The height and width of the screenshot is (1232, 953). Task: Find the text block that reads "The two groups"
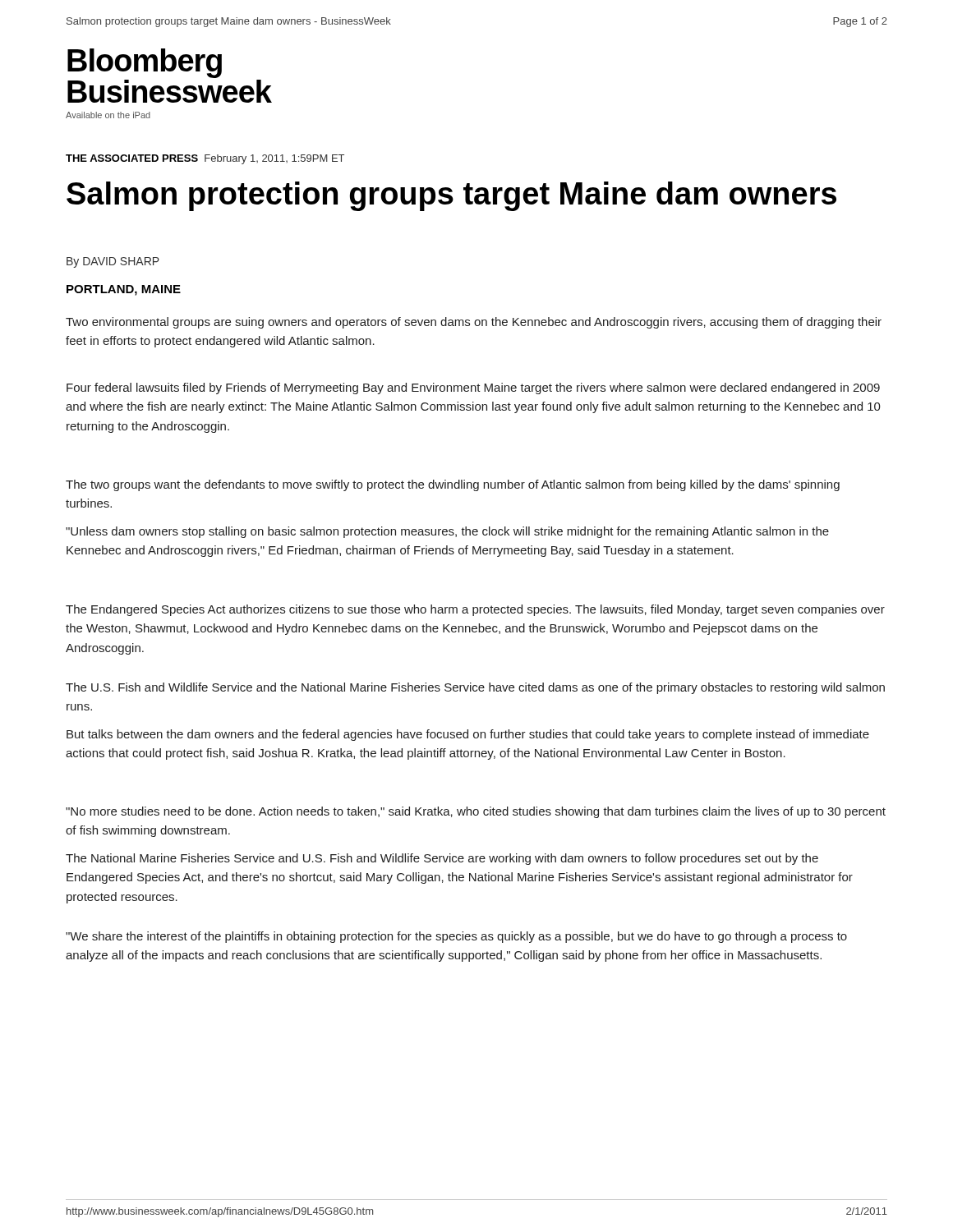point(453,494)
